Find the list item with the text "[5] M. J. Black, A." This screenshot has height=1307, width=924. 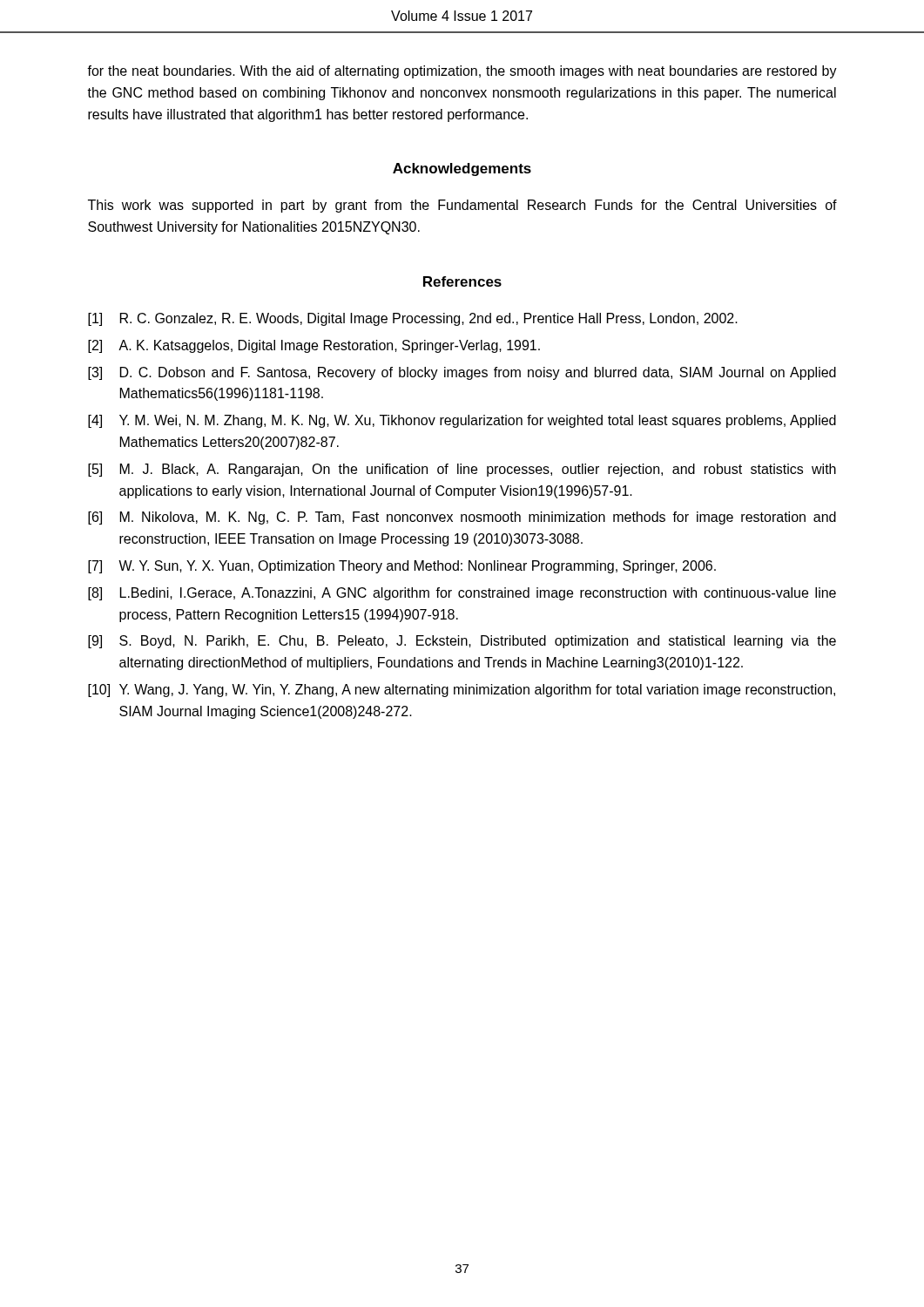click(462, 481)
